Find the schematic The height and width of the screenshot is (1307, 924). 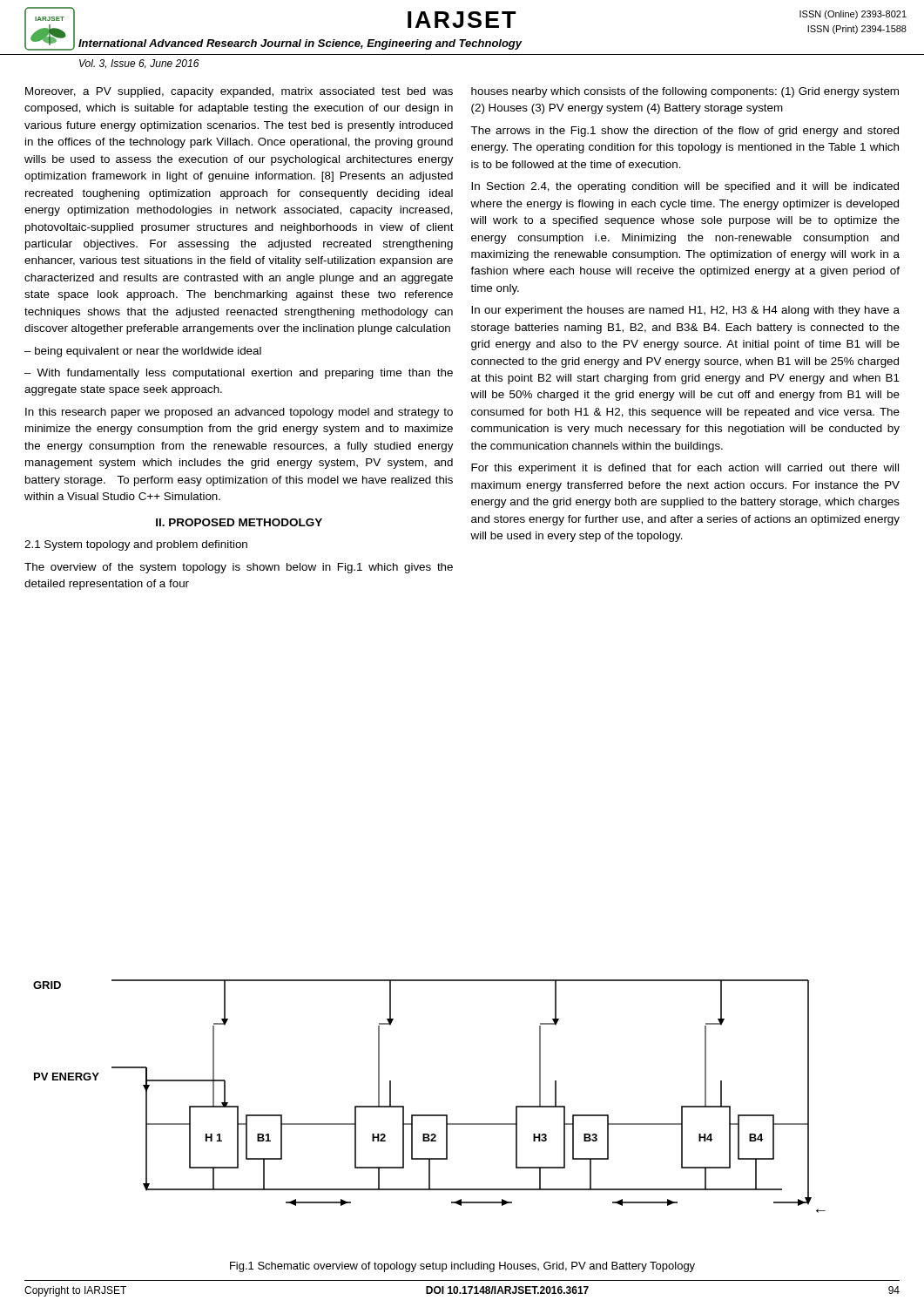point(462,1102)
